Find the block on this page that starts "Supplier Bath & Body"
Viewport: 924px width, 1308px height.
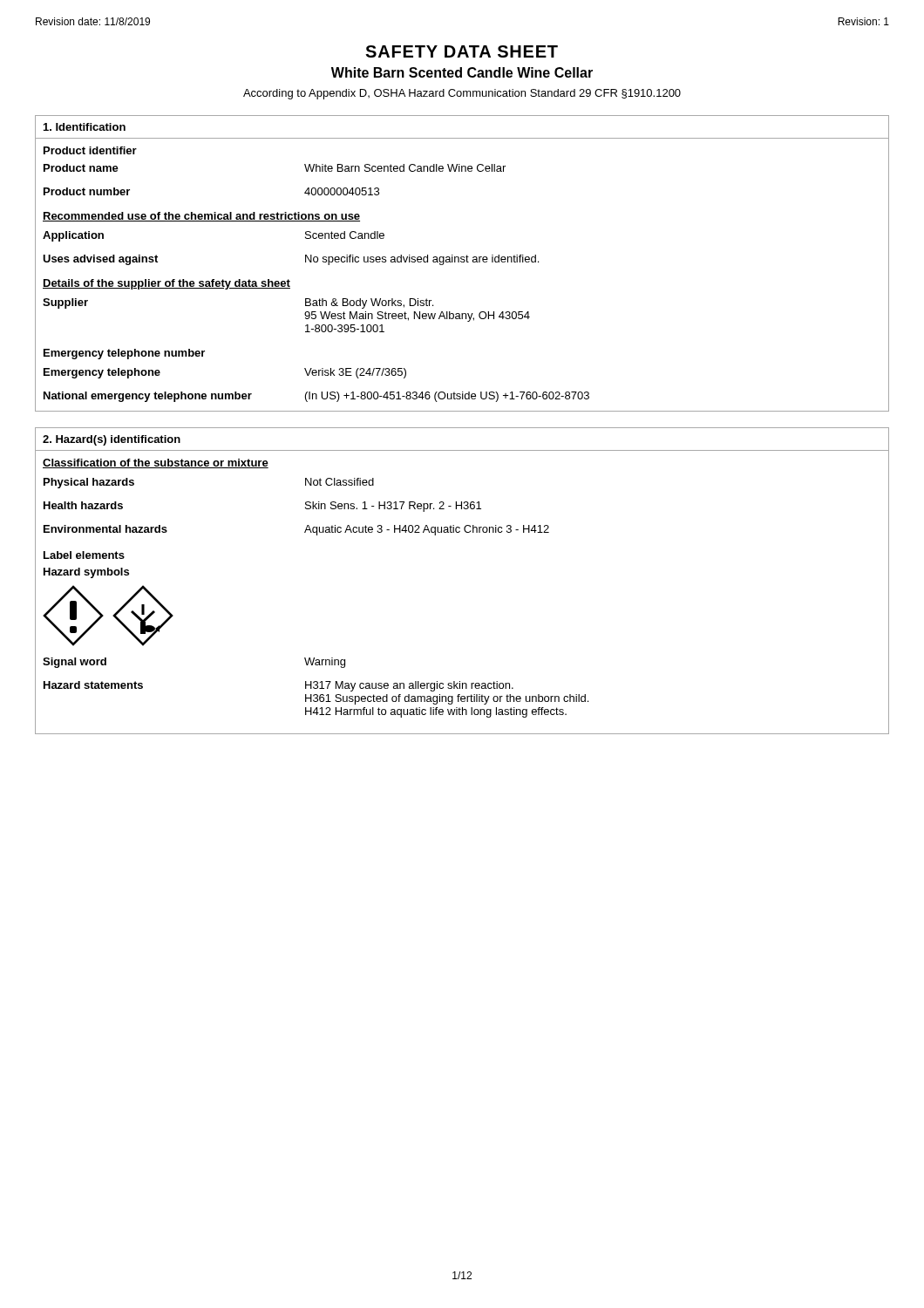click(462, 315)
